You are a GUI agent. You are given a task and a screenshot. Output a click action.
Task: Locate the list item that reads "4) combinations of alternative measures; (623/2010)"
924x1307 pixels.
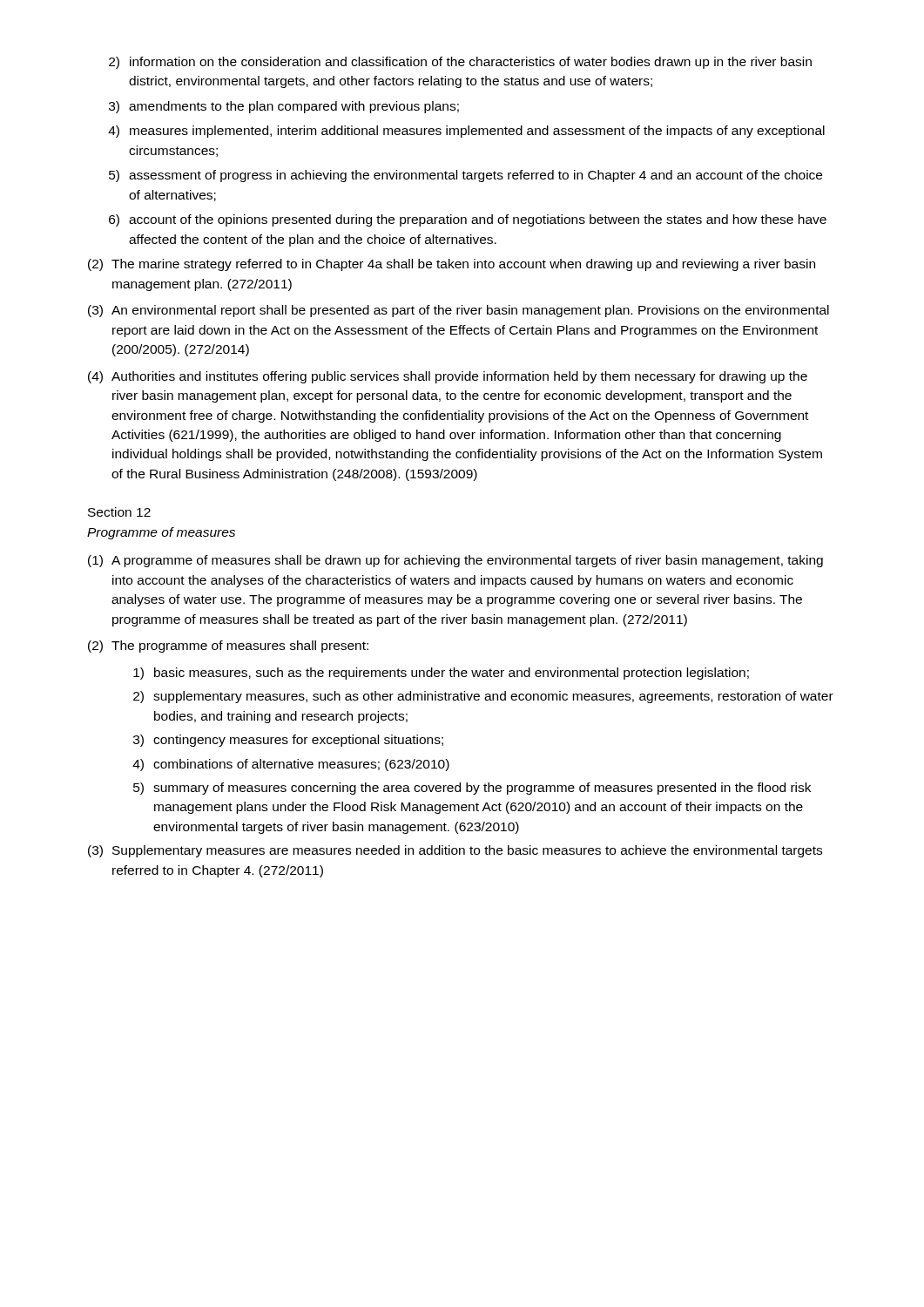pyautogui.click(x=291, y=765)
